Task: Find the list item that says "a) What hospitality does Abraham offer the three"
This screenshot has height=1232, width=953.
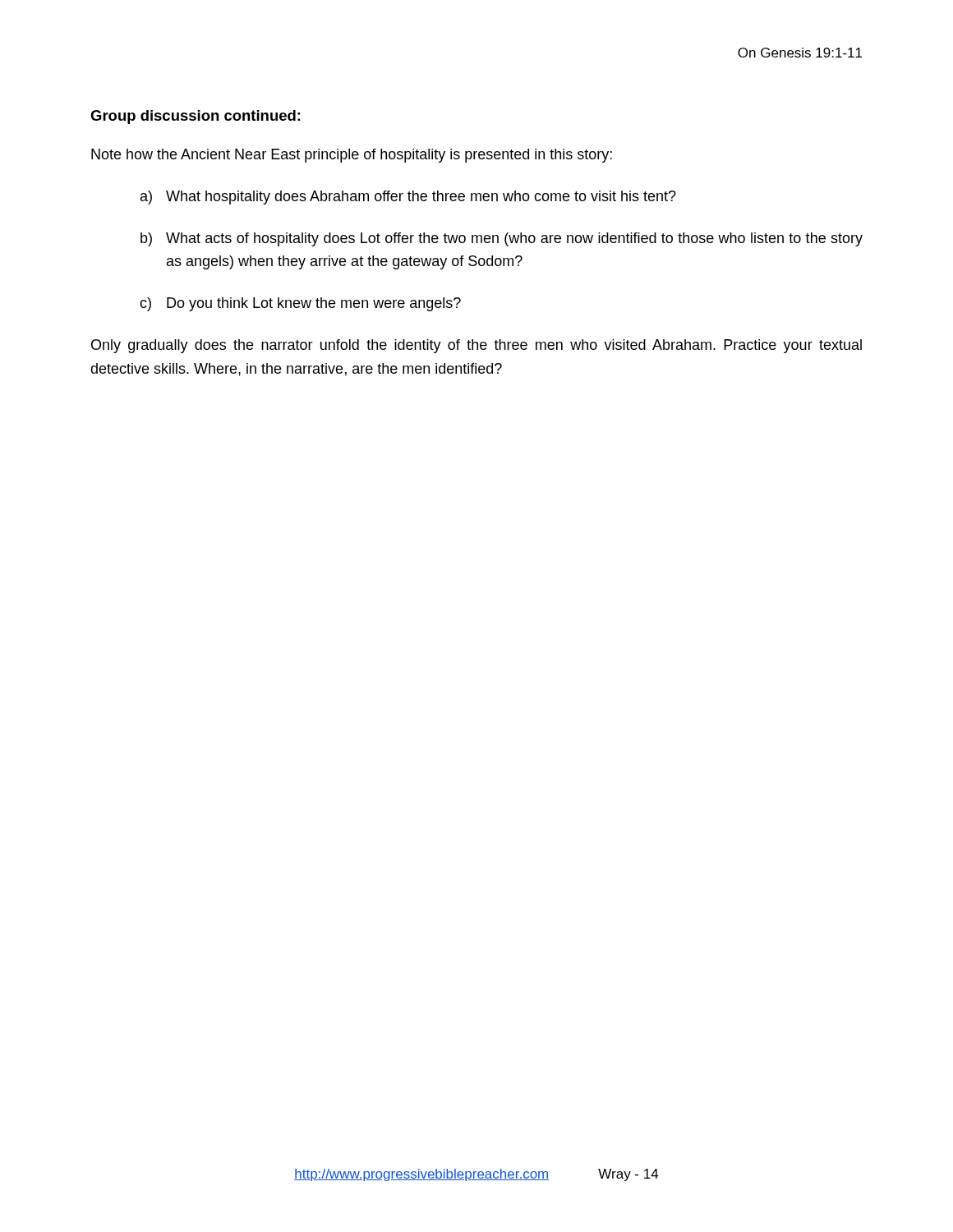Action: point(501,197)
